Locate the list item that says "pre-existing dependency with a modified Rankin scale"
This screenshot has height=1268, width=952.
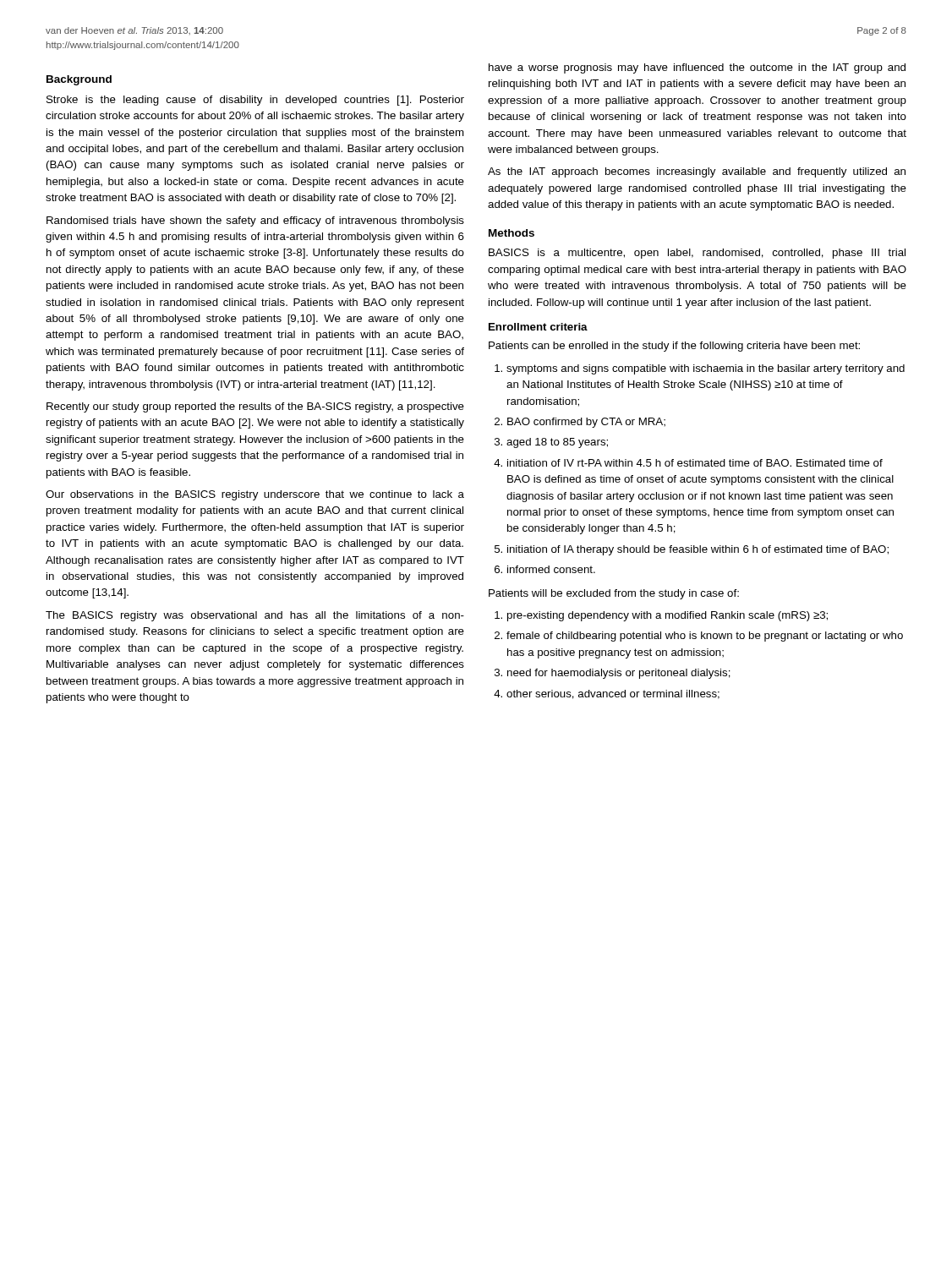[x=668, y=615]
